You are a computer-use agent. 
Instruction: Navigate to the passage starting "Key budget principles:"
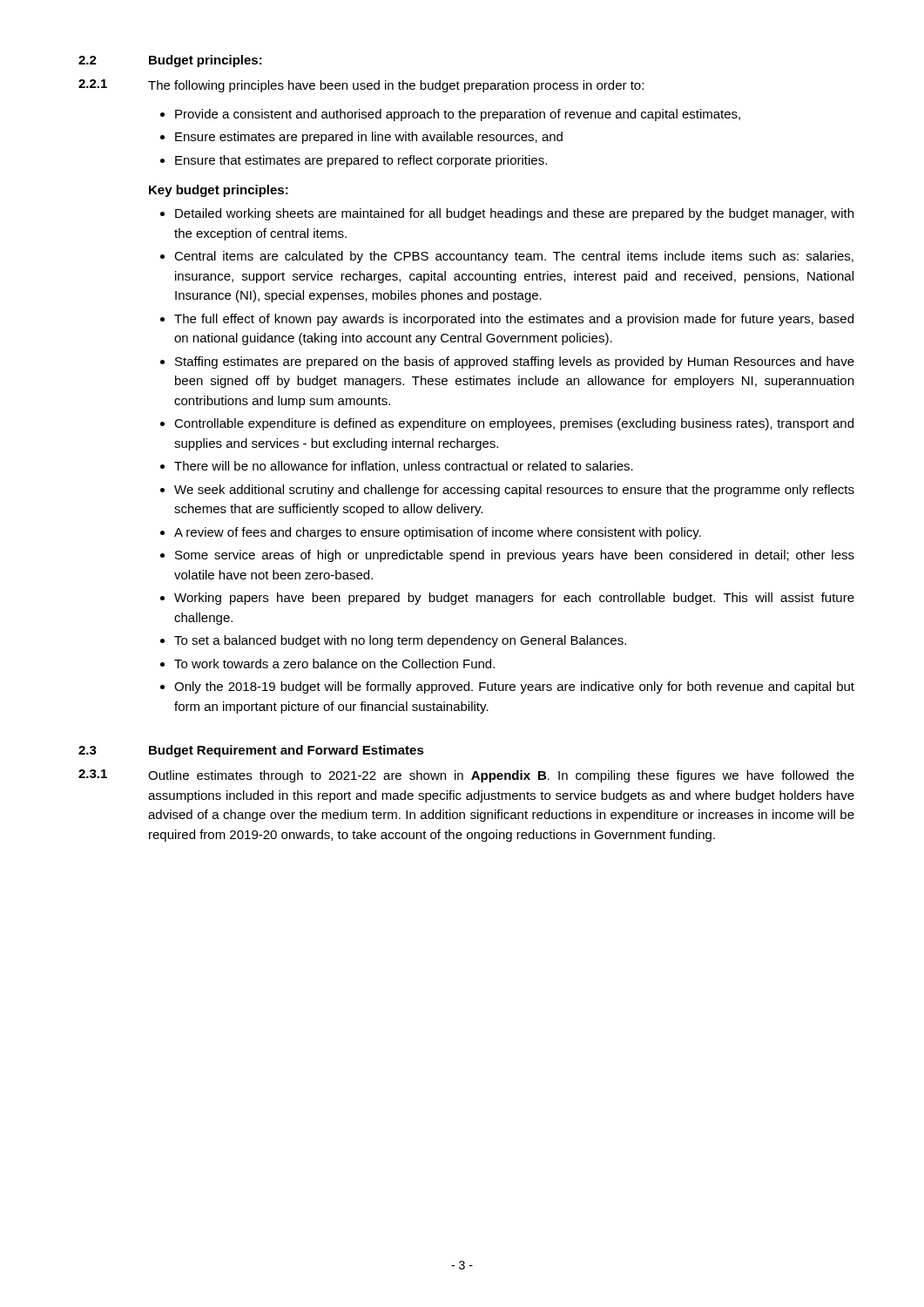click(x=219, y=191)
